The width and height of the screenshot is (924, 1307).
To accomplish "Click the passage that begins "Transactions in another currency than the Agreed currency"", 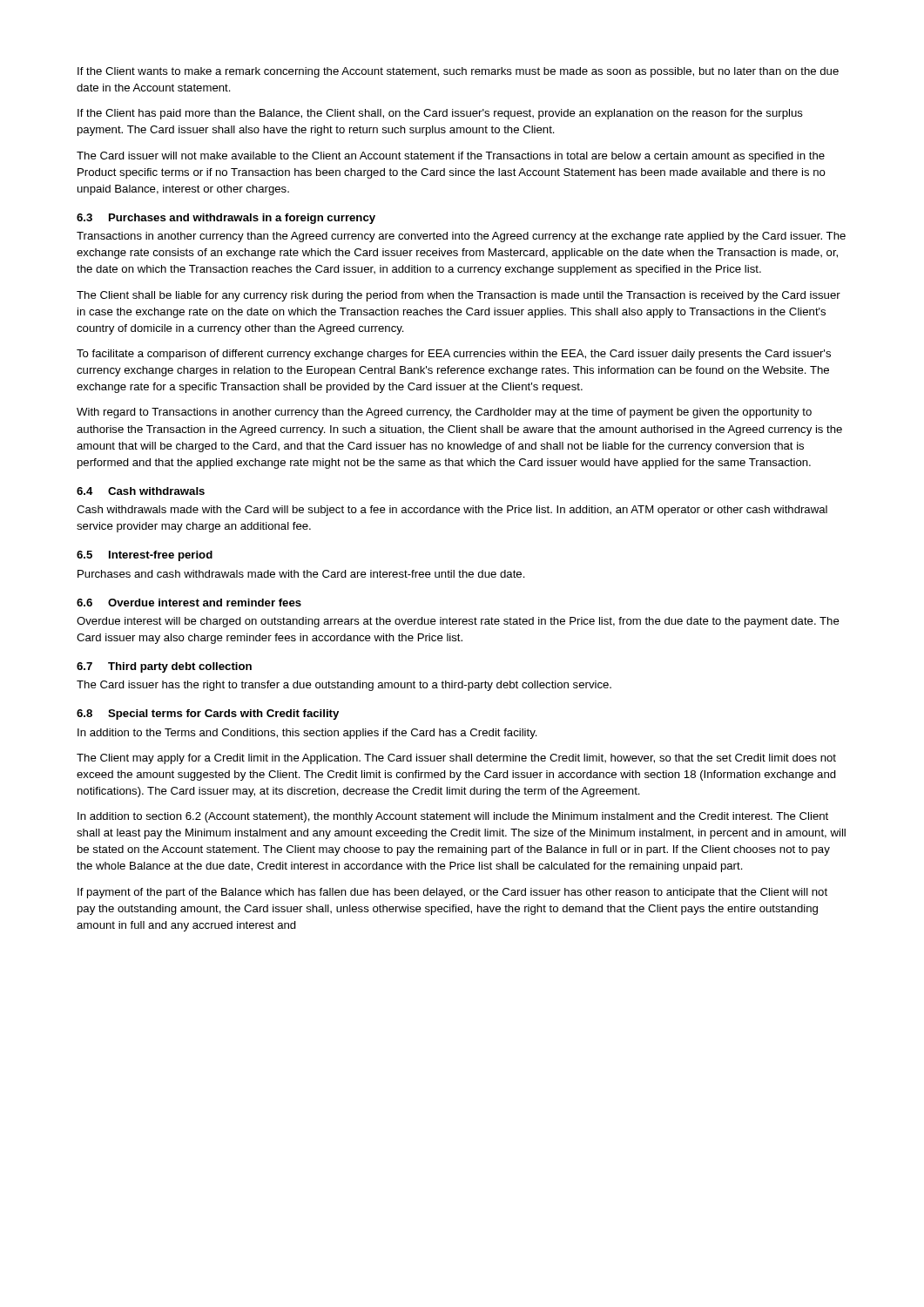I will [462, 253].
